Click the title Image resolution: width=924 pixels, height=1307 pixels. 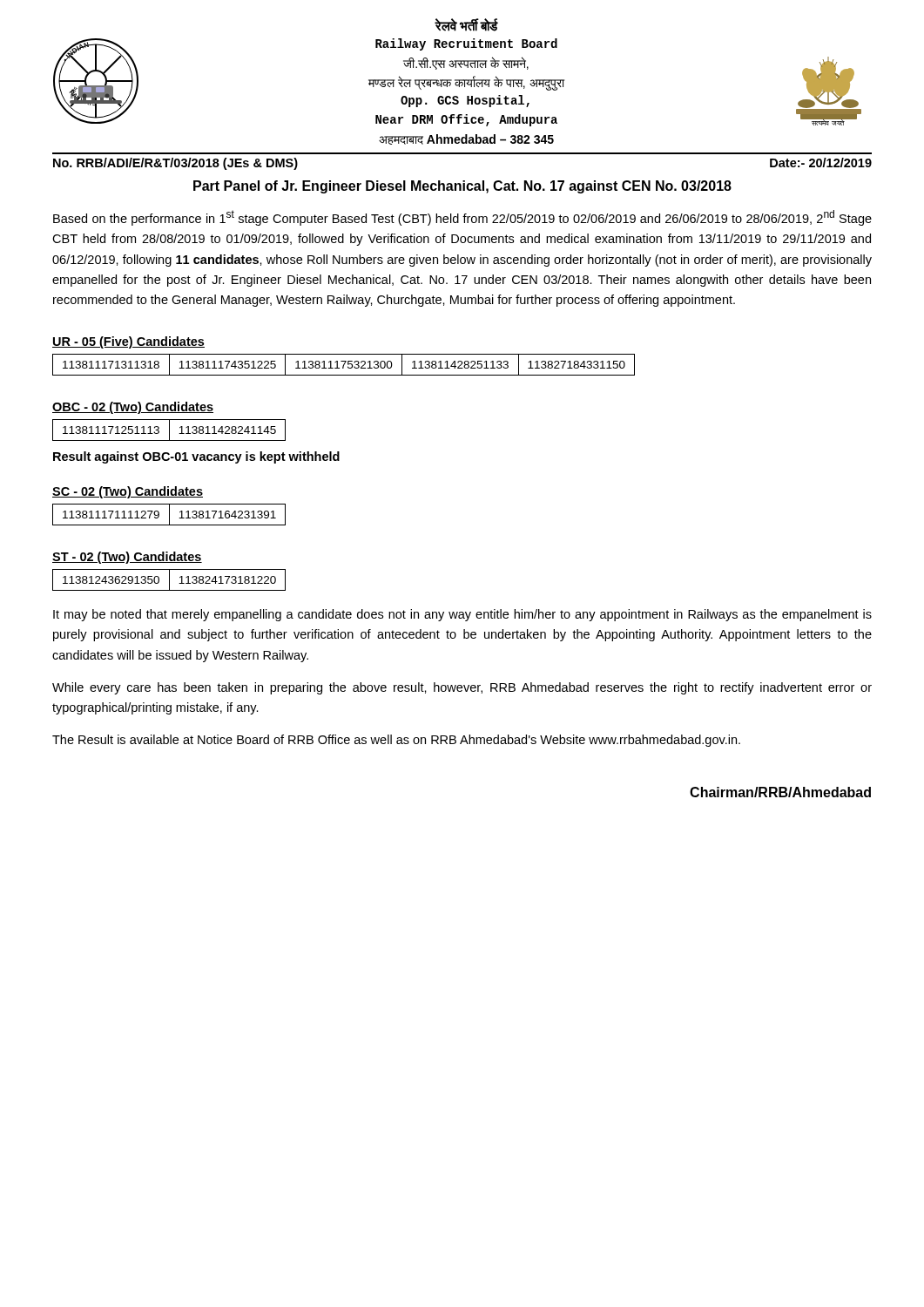(462, 186)
